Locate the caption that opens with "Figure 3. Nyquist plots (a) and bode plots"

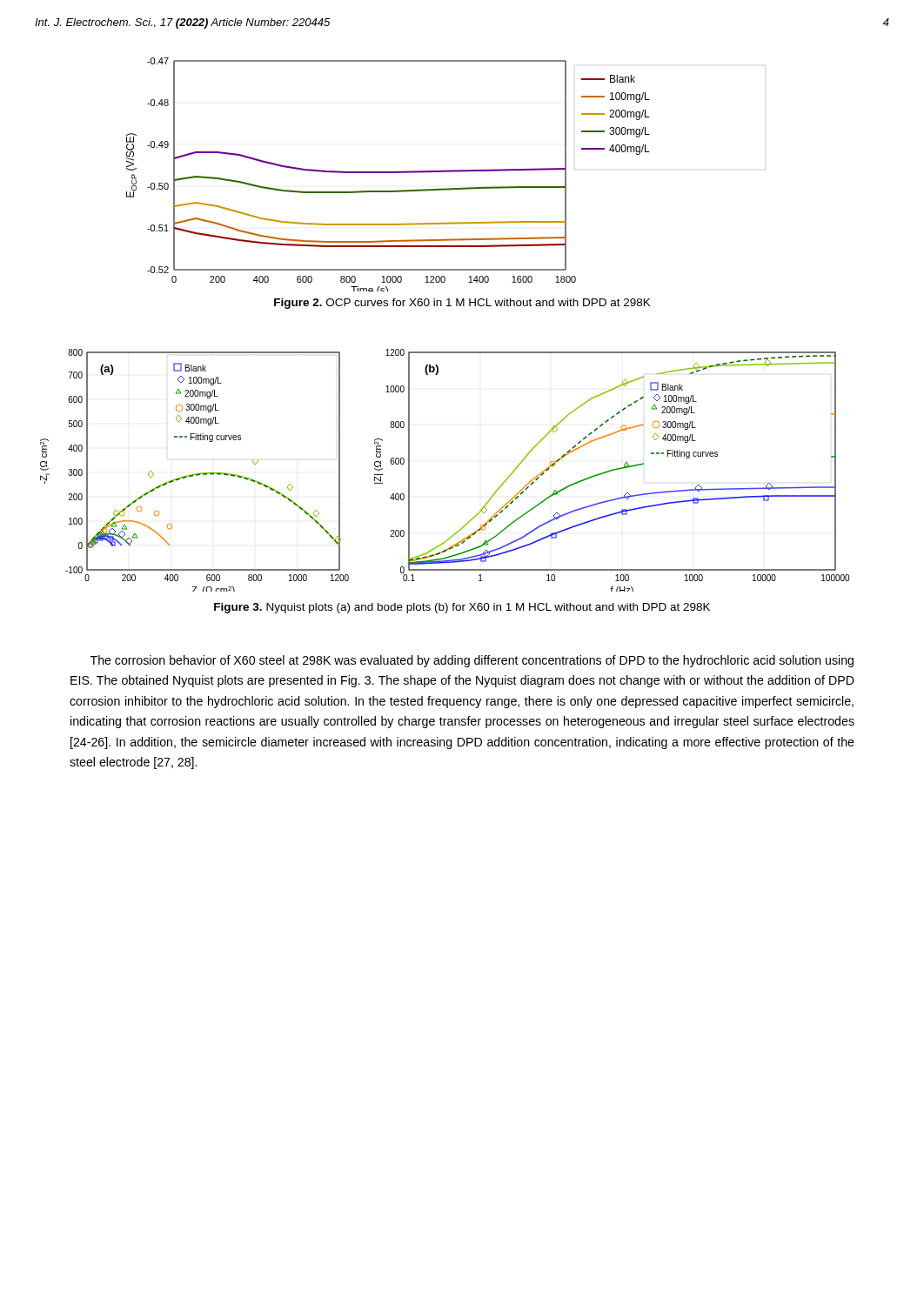(462, 607)
